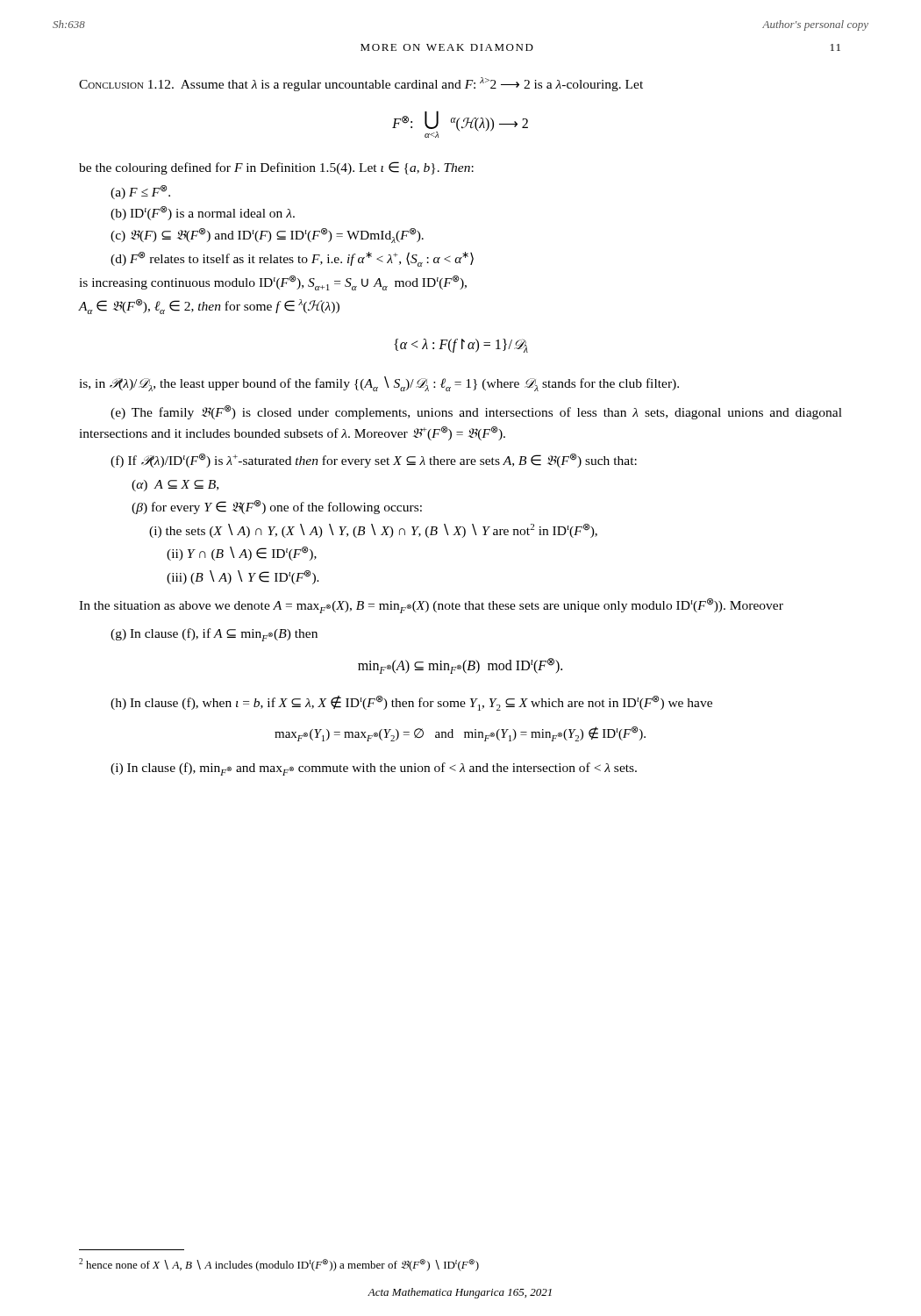Select the region starting "(a) F ≤"
The image size is (921, 1316).
[x=141, y=191]
